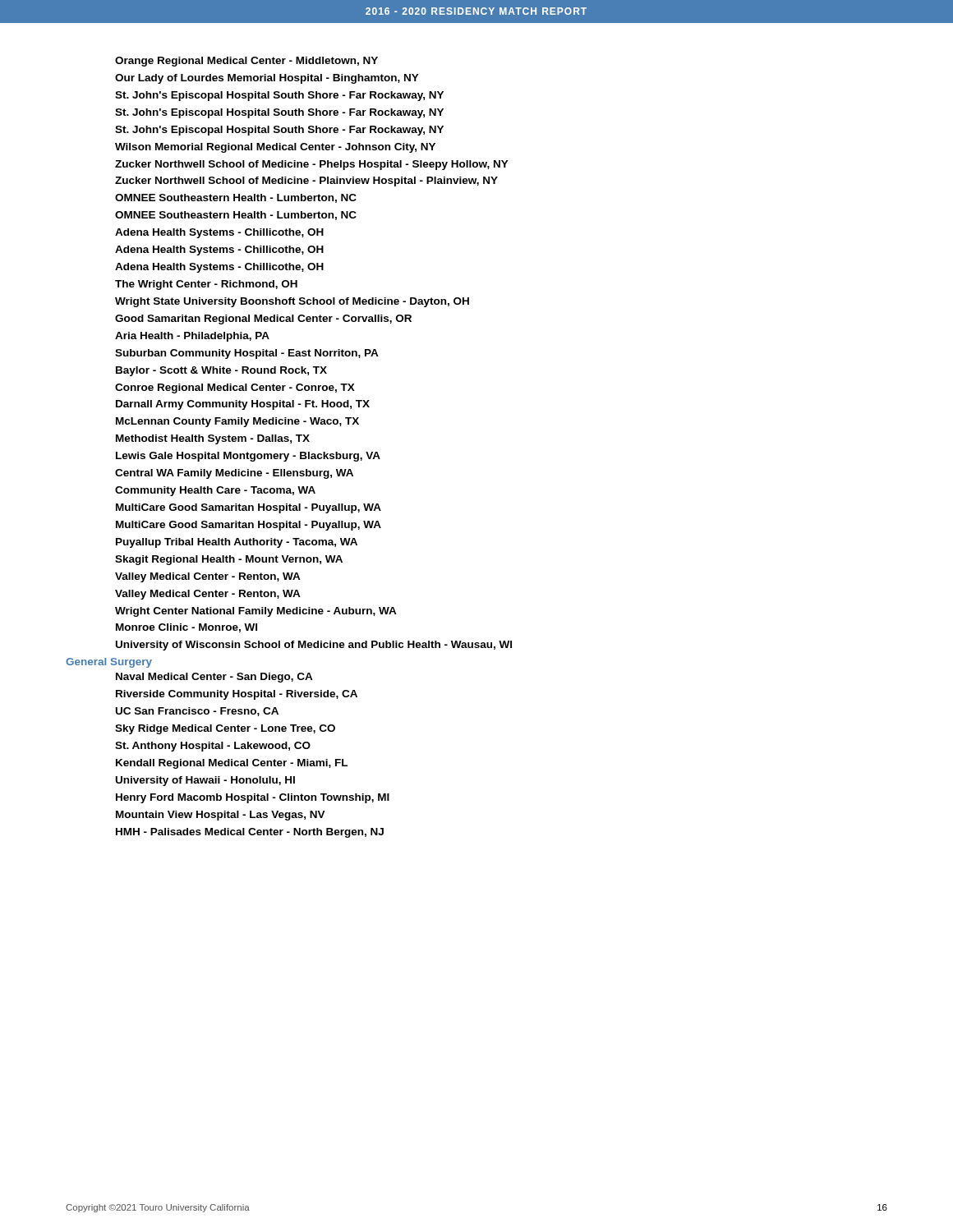
Task: Navigate to the text starting "Conroe Regional Medical Center - Conroe, TX"
Action: 235,388
